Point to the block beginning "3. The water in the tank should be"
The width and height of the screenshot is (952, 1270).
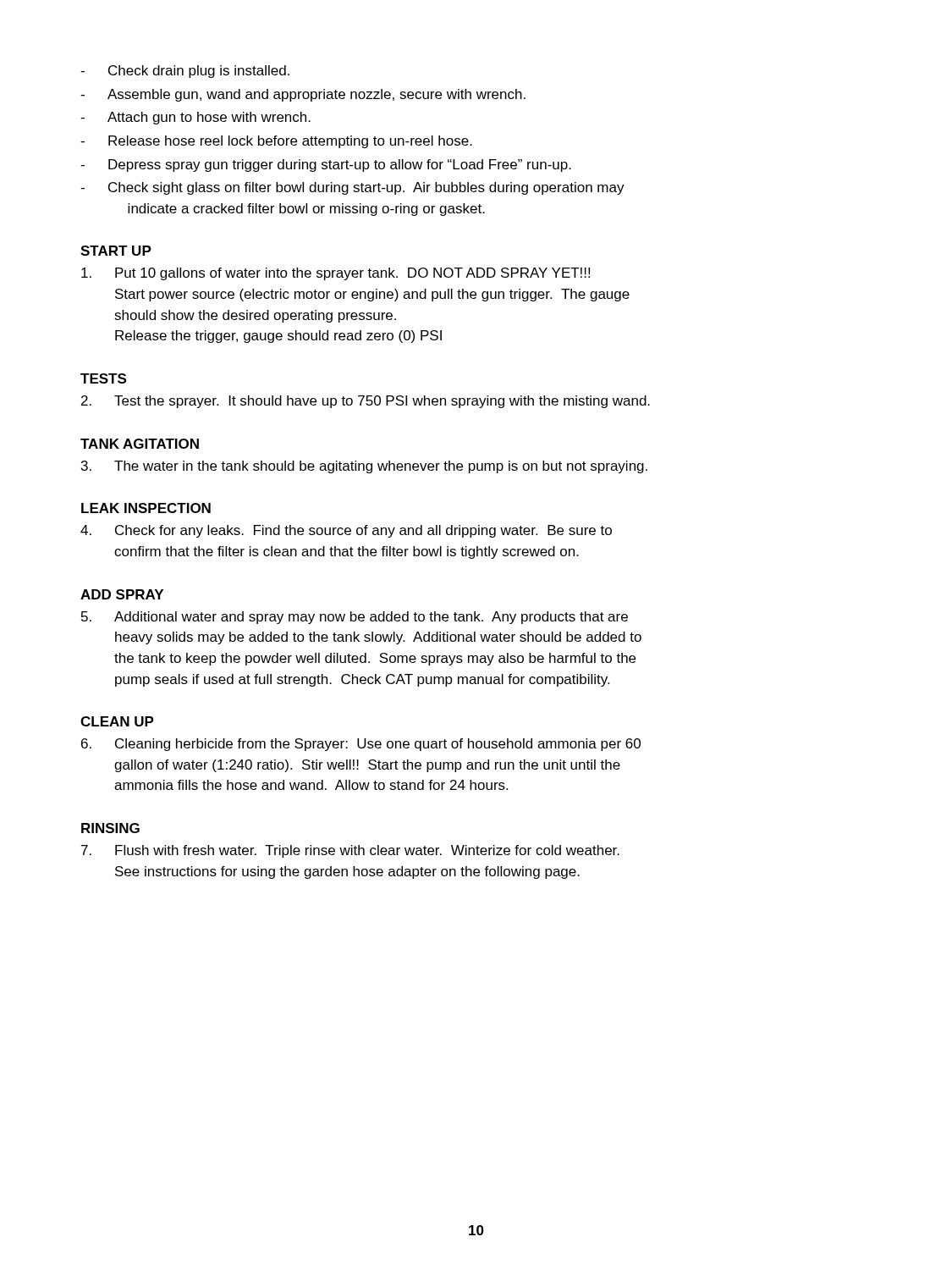click(364, 467)
